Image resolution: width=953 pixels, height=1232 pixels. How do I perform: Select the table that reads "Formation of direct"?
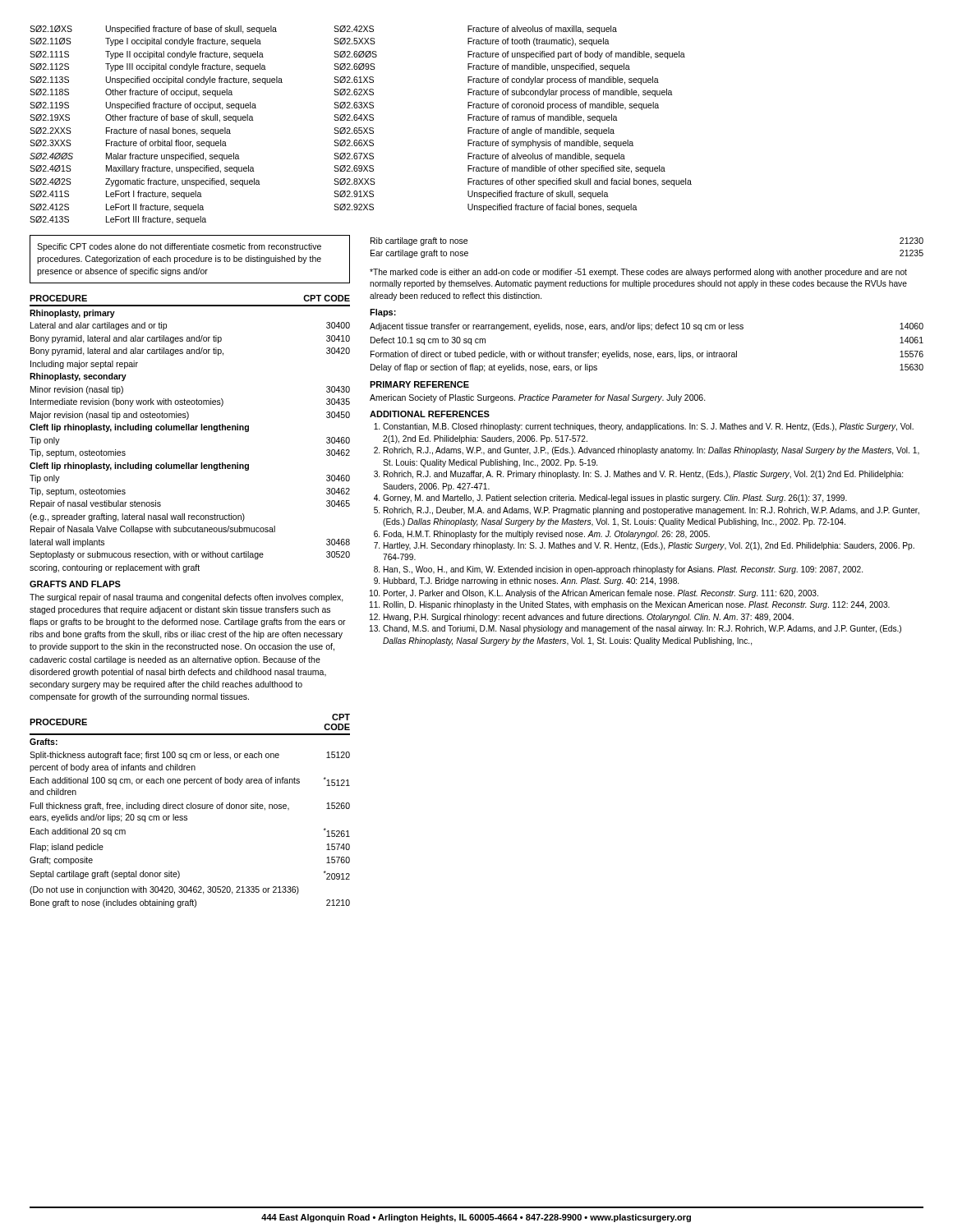coord(647,347)
